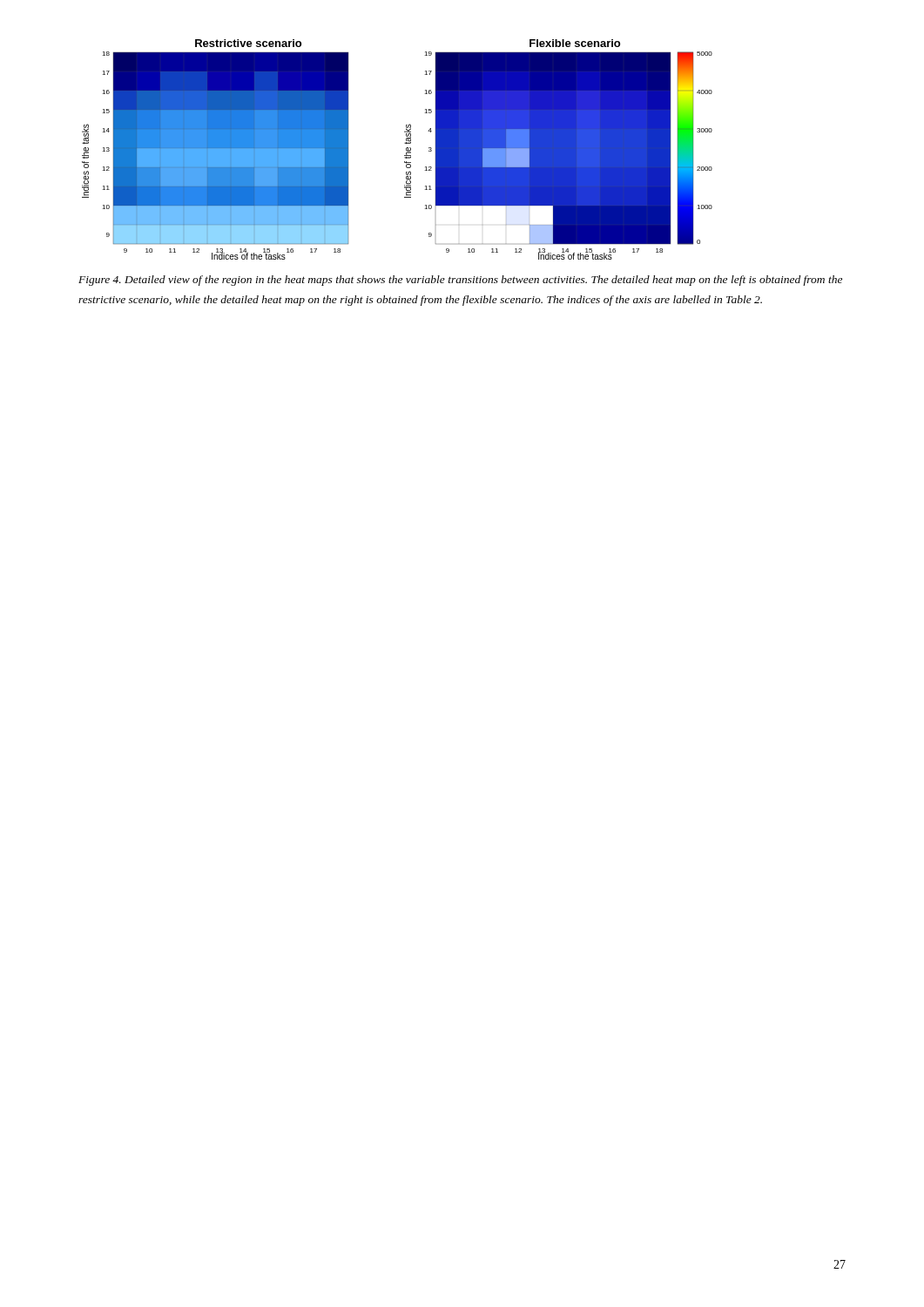This screenshot has width=924, height=1307.
Task: Locate a caption
Action: click(x=460, y=289)
